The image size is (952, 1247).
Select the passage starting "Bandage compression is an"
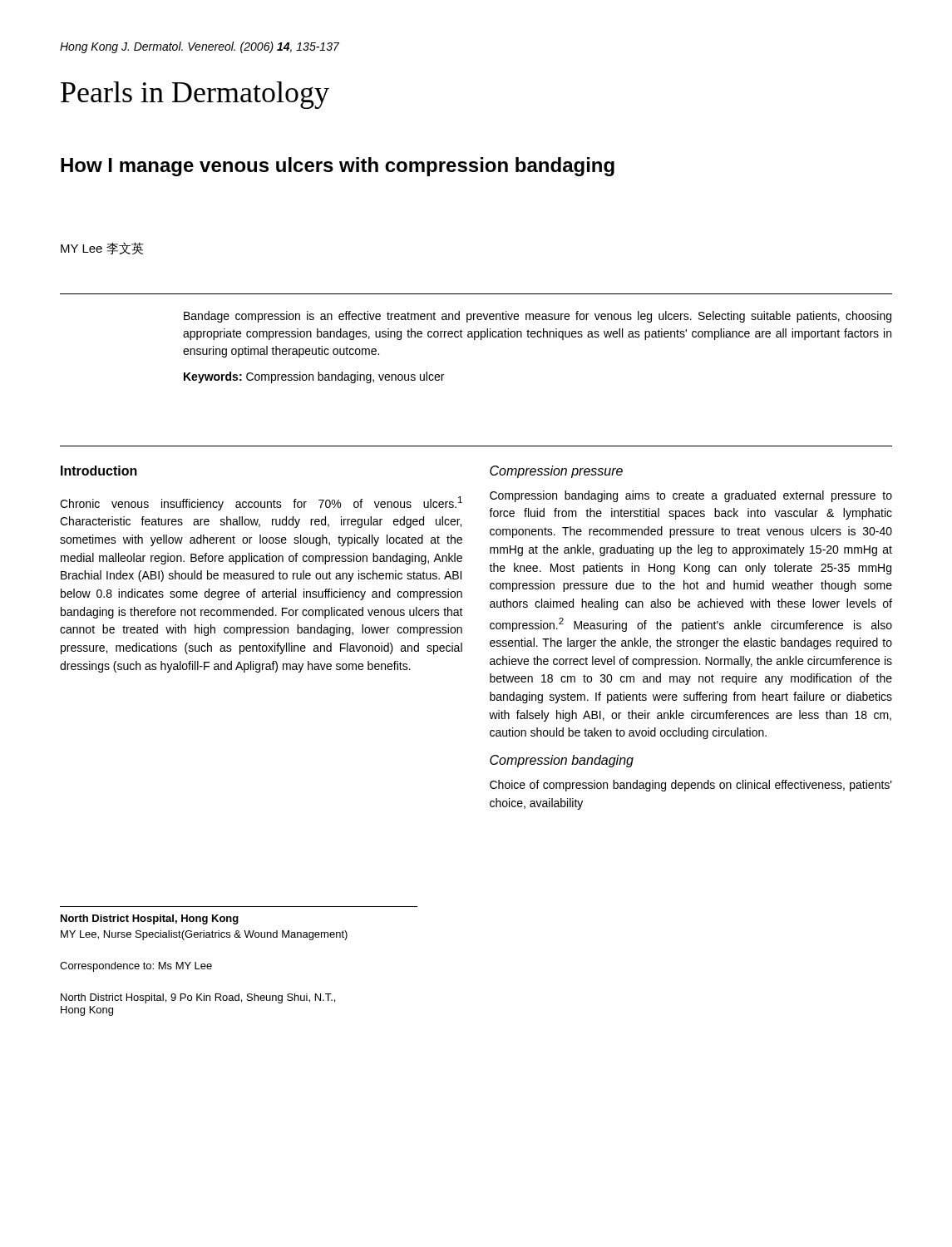point(537,347)
